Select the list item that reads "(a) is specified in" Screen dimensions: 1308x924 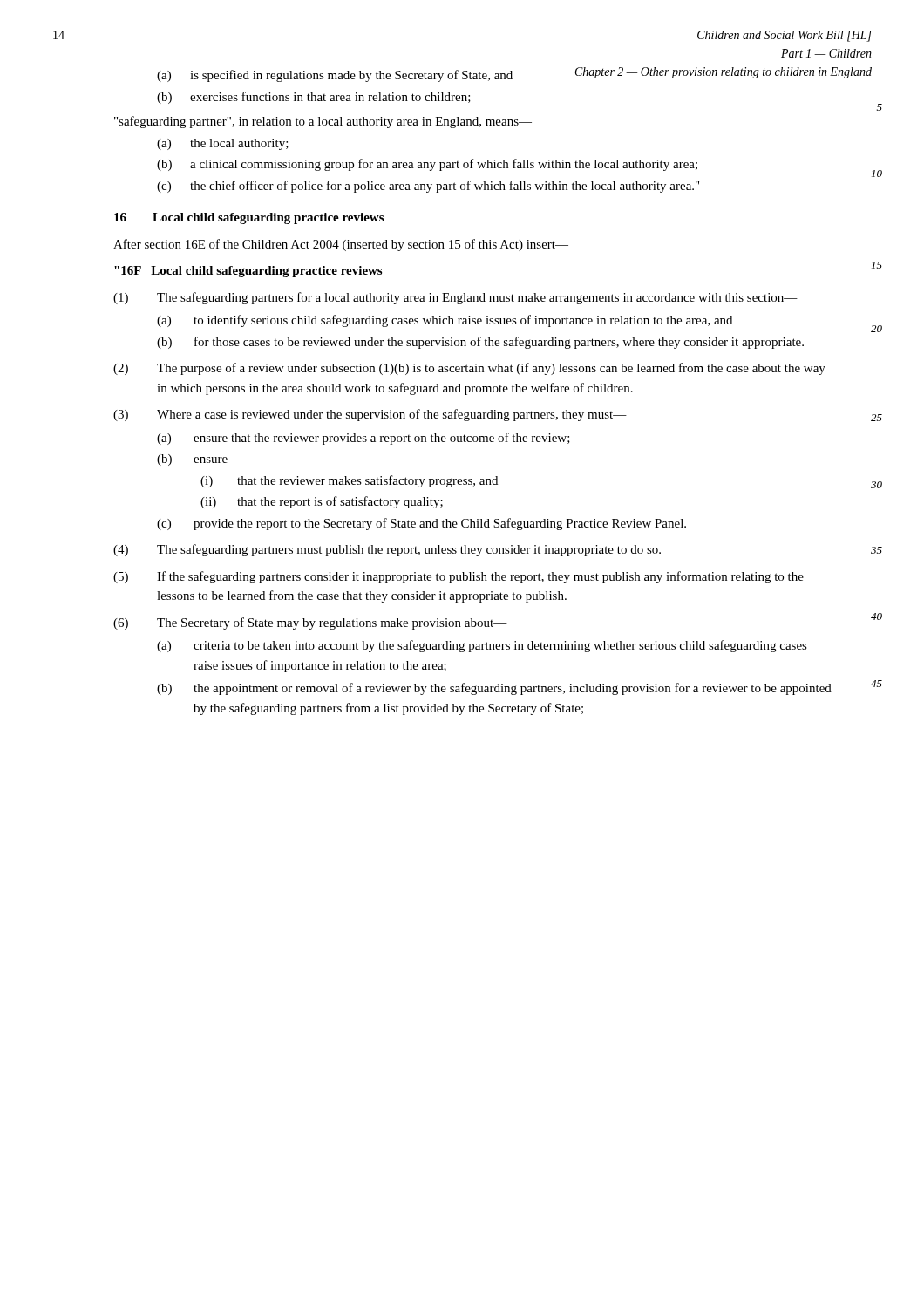pyautogui.click(x=473, y=75)
